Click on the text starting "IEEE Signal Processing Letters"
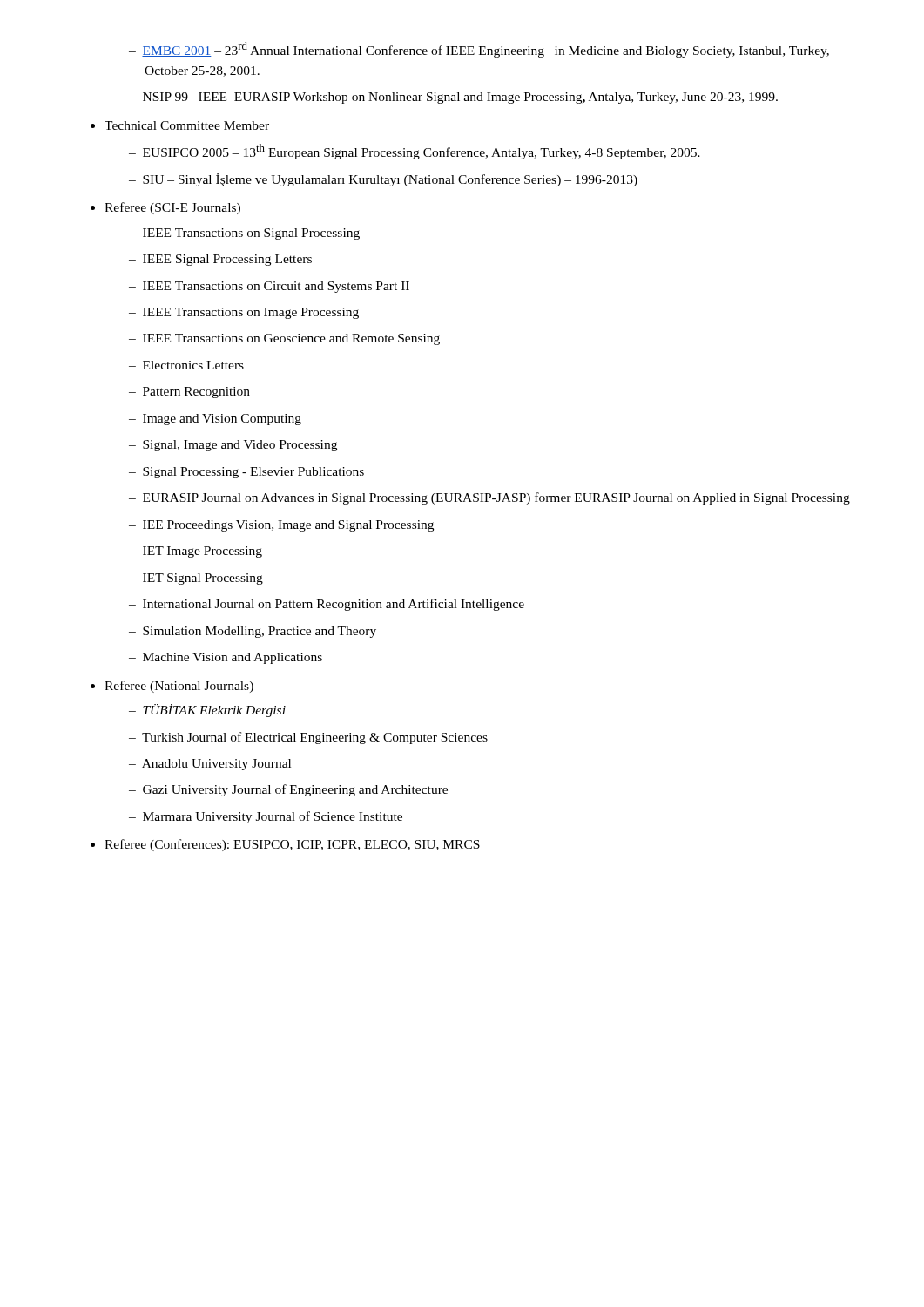 227,258
